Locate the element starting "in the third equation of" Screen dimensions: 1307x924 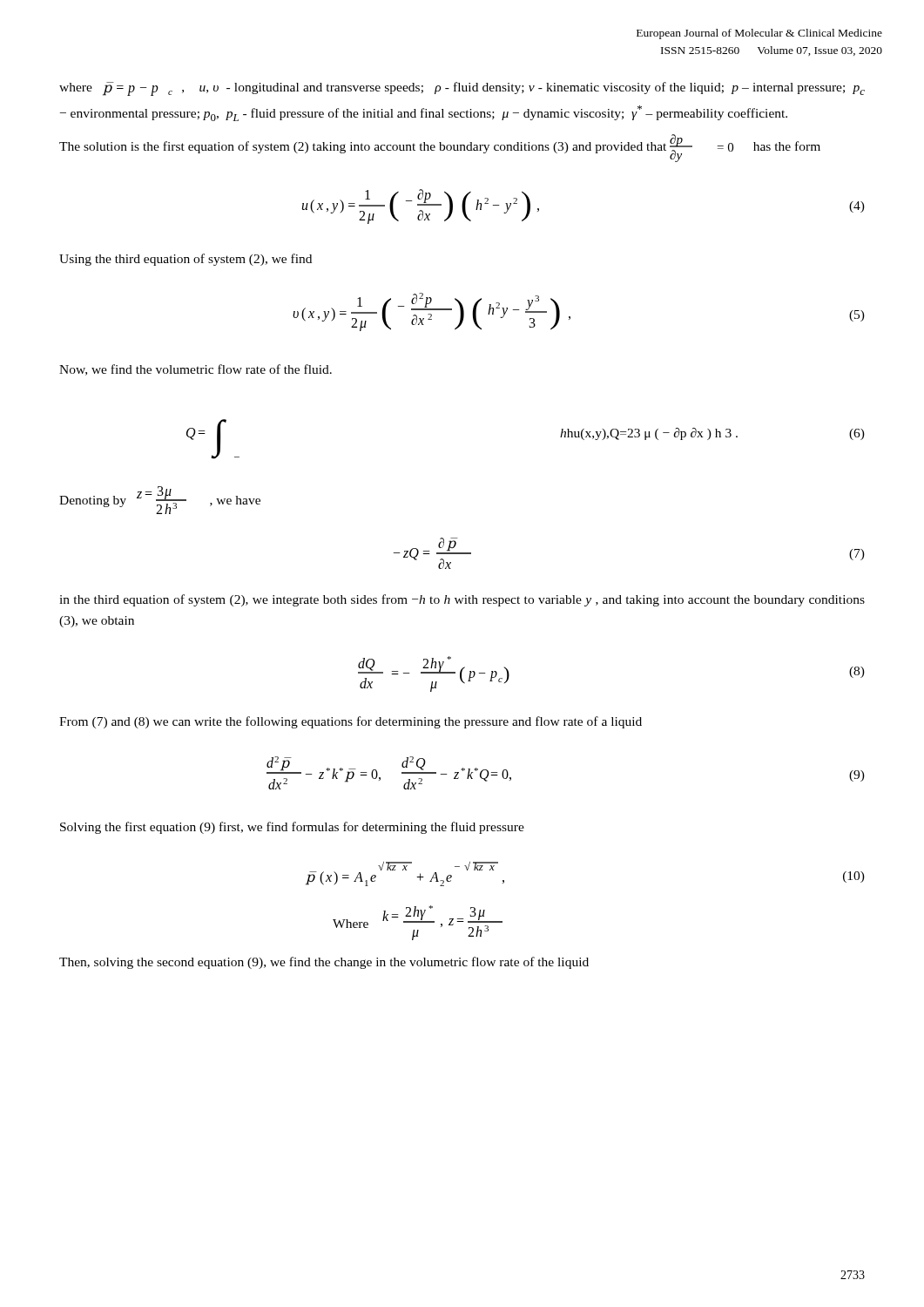tap(462, 610)
